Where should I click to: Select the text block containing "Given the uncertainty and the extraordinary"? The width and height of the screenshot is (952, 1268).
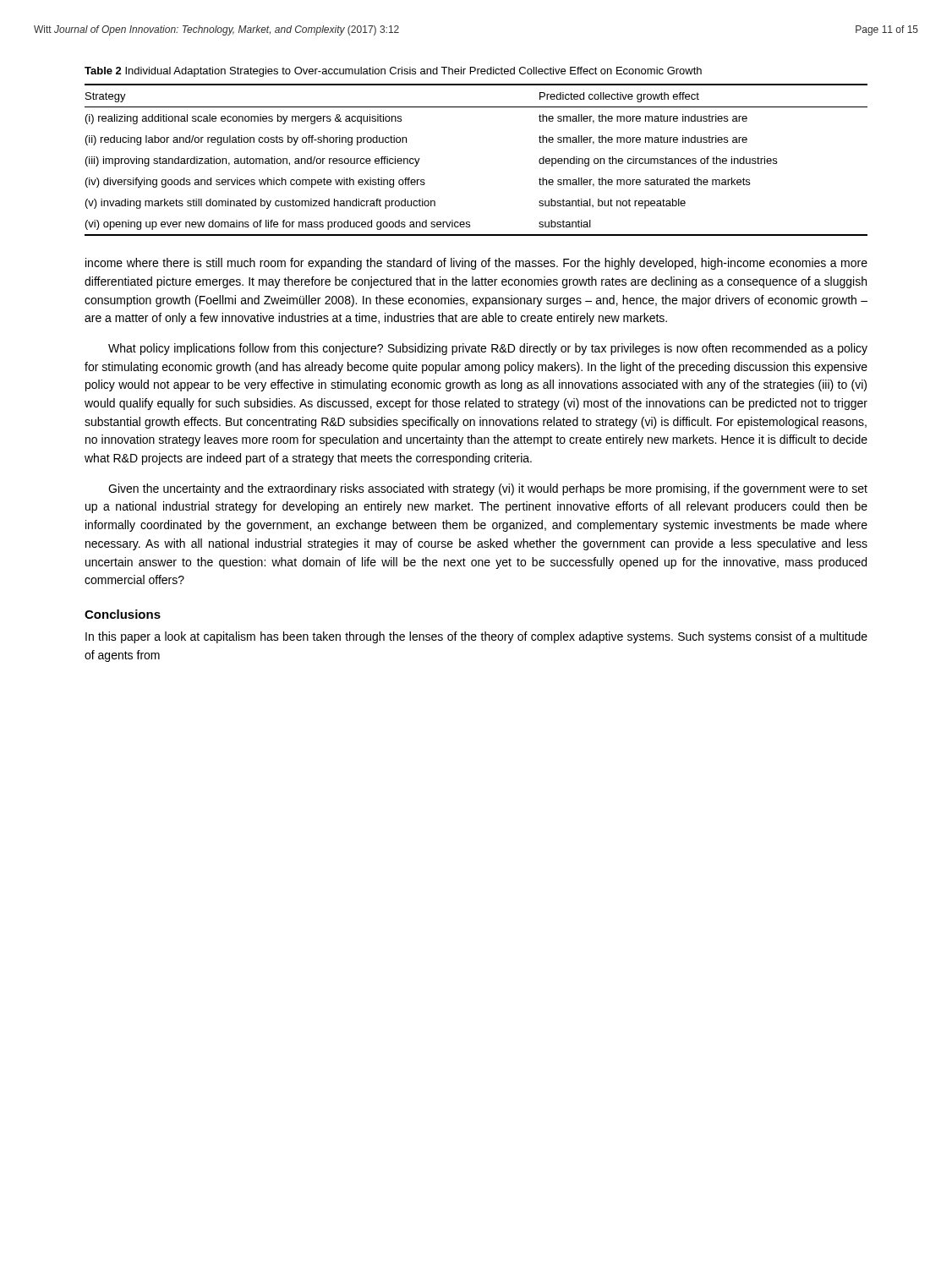pyautogui.click(x=476, y=534)
